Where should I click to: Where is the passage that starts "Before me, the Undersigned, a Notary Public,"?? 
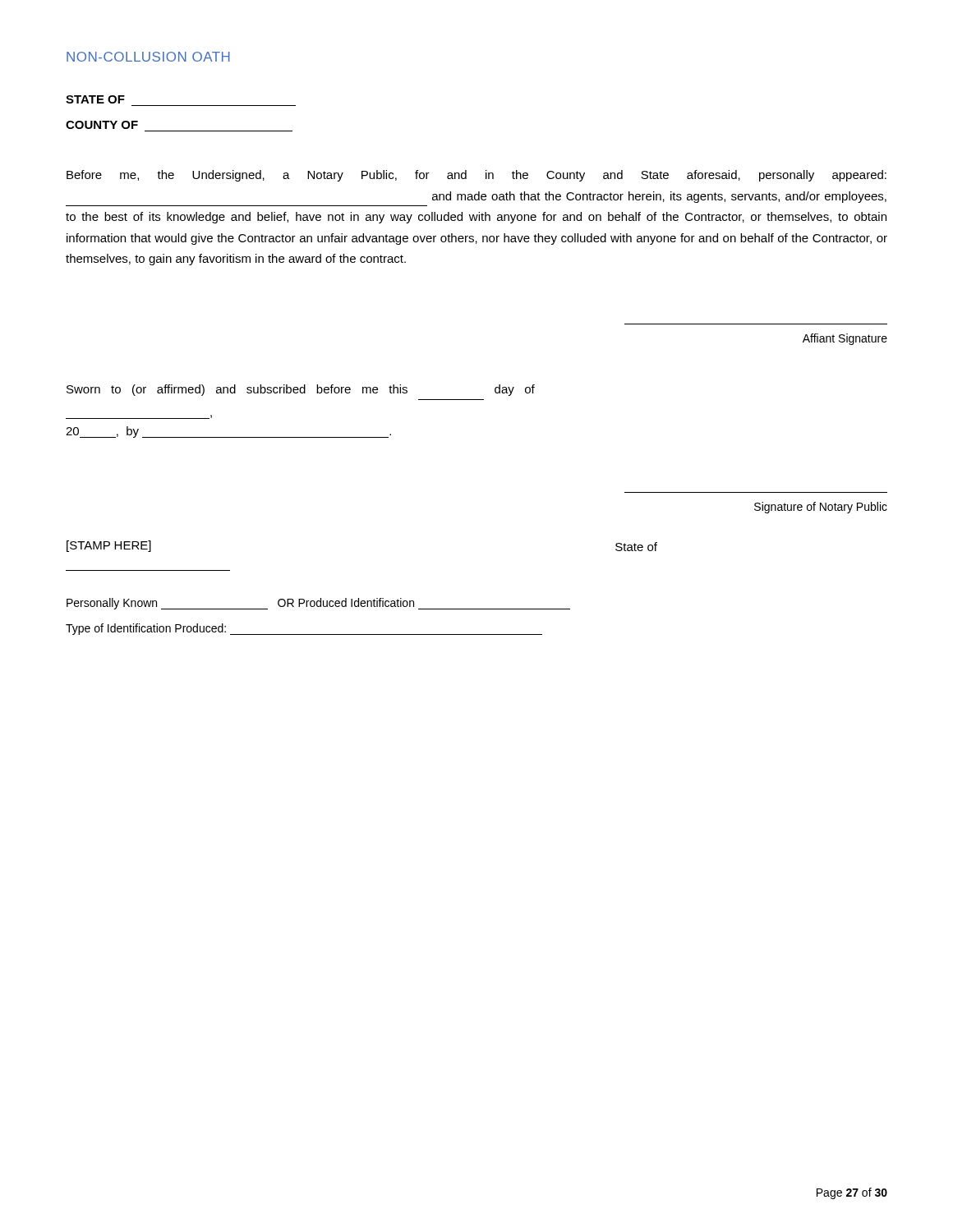pyautogui.click(x=476, y=216)
